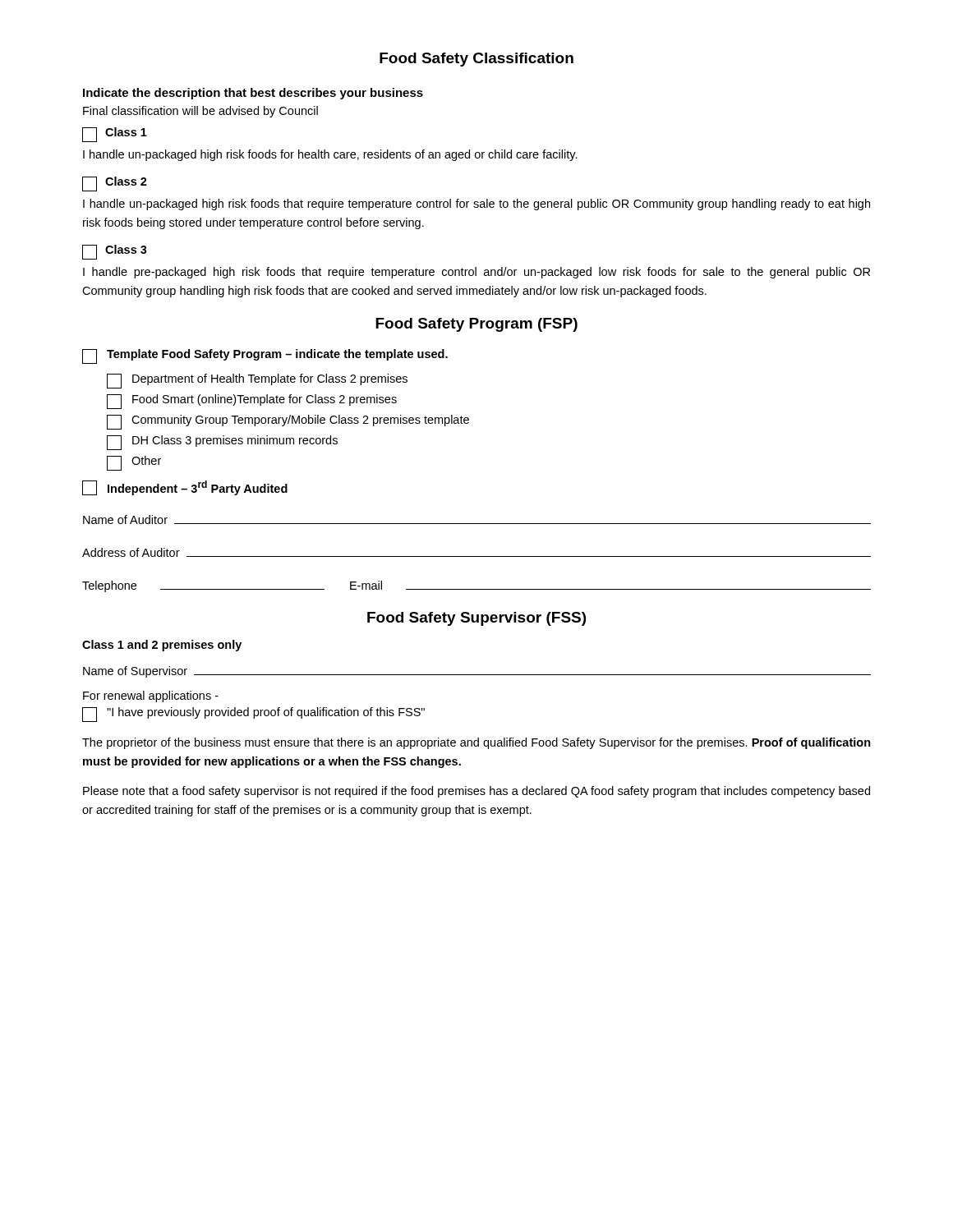The width and height of the screenshot is (953, 1232).
Task: Point to the section header beginning "Indicate the description that"
Action: pyautogui.click(x=253, y=92)
